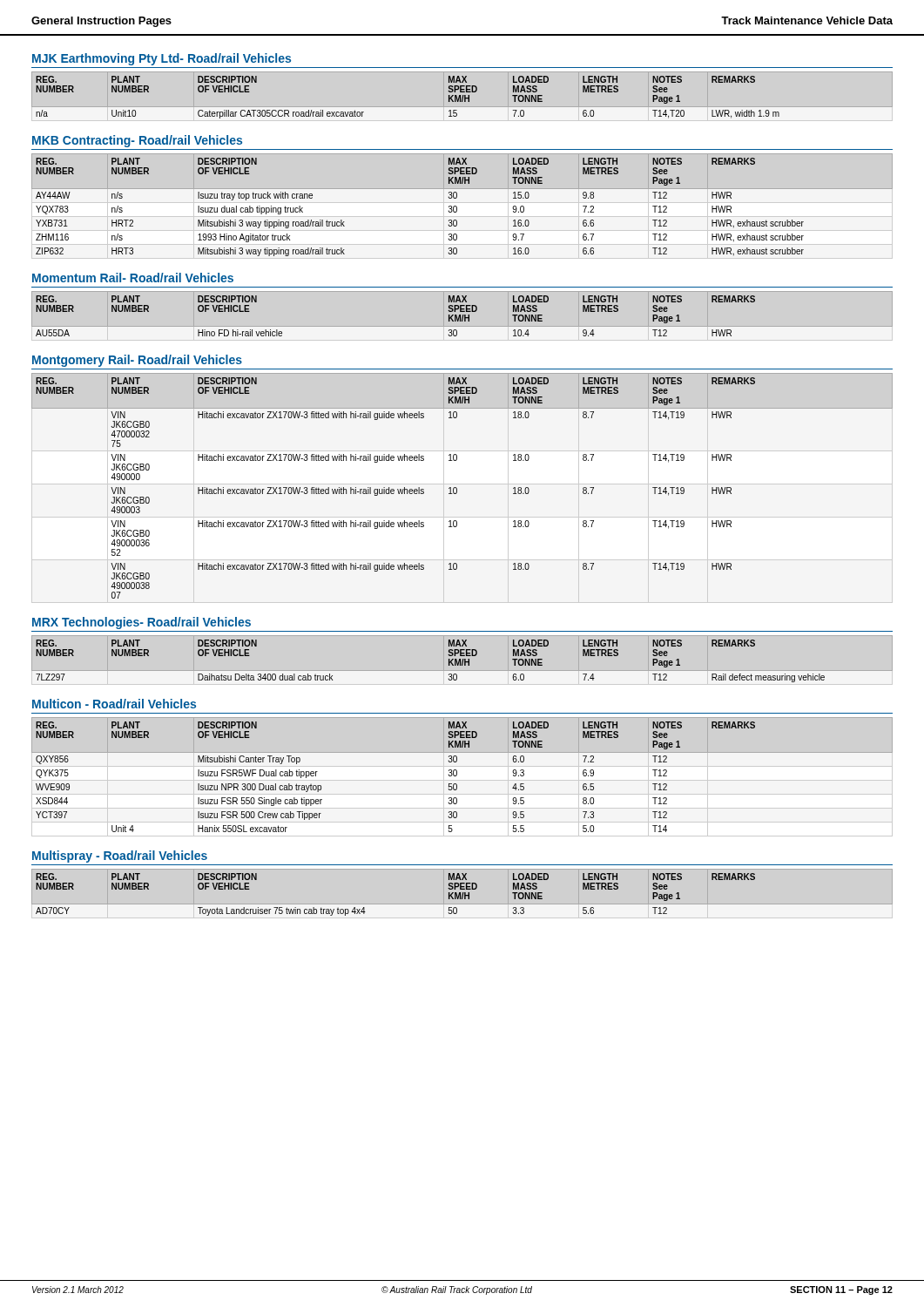
Task: Click where it says "Montgomery Rail- Road/rail Vehicles"
Action: tap(137, 360)
